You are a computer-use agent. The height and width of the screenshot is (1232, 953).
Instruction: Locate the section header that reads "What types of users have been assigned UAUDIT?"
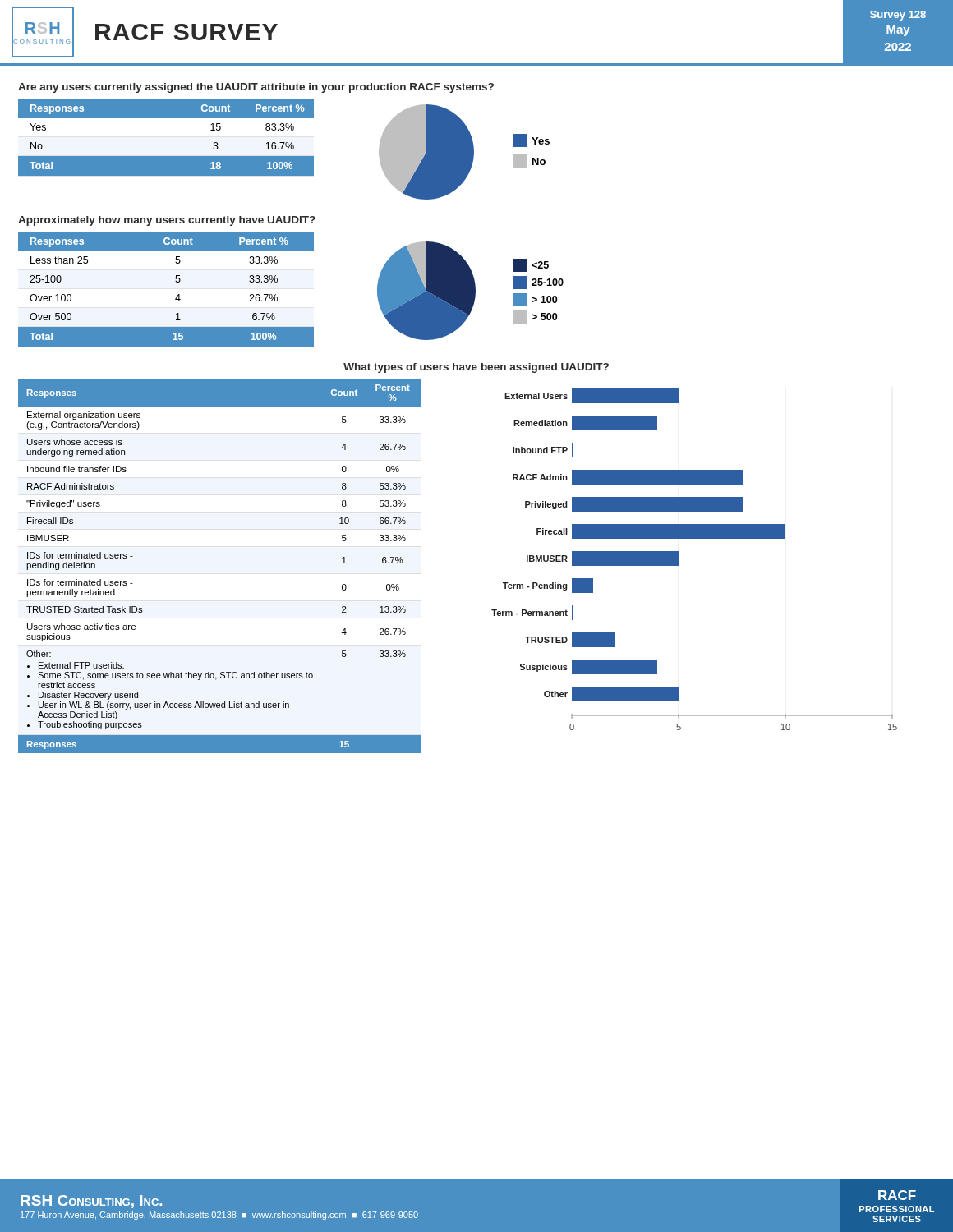point(476,367)
